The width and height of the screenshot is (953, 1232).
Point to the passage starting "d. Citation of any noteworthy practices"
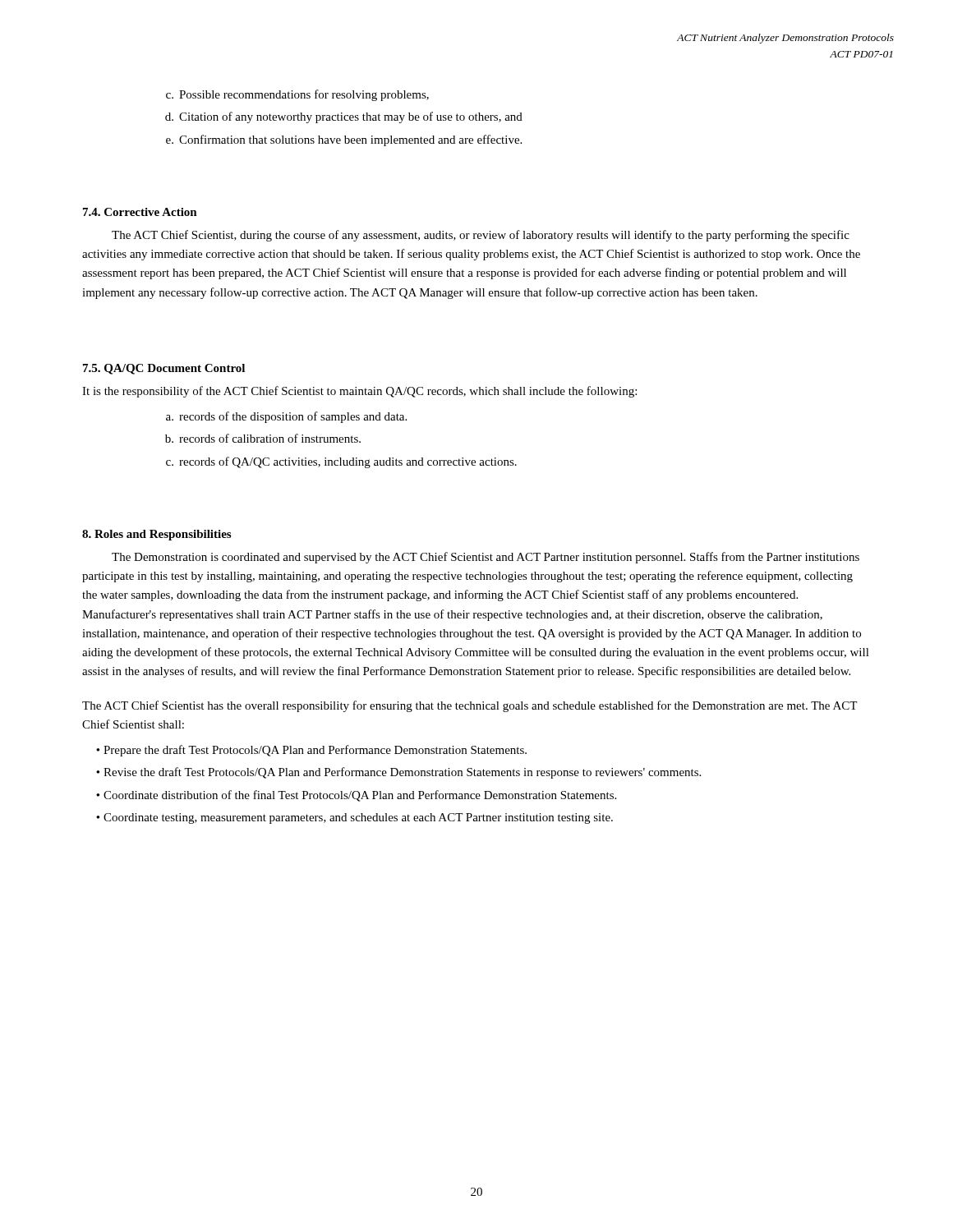click(x=513, y=117)
